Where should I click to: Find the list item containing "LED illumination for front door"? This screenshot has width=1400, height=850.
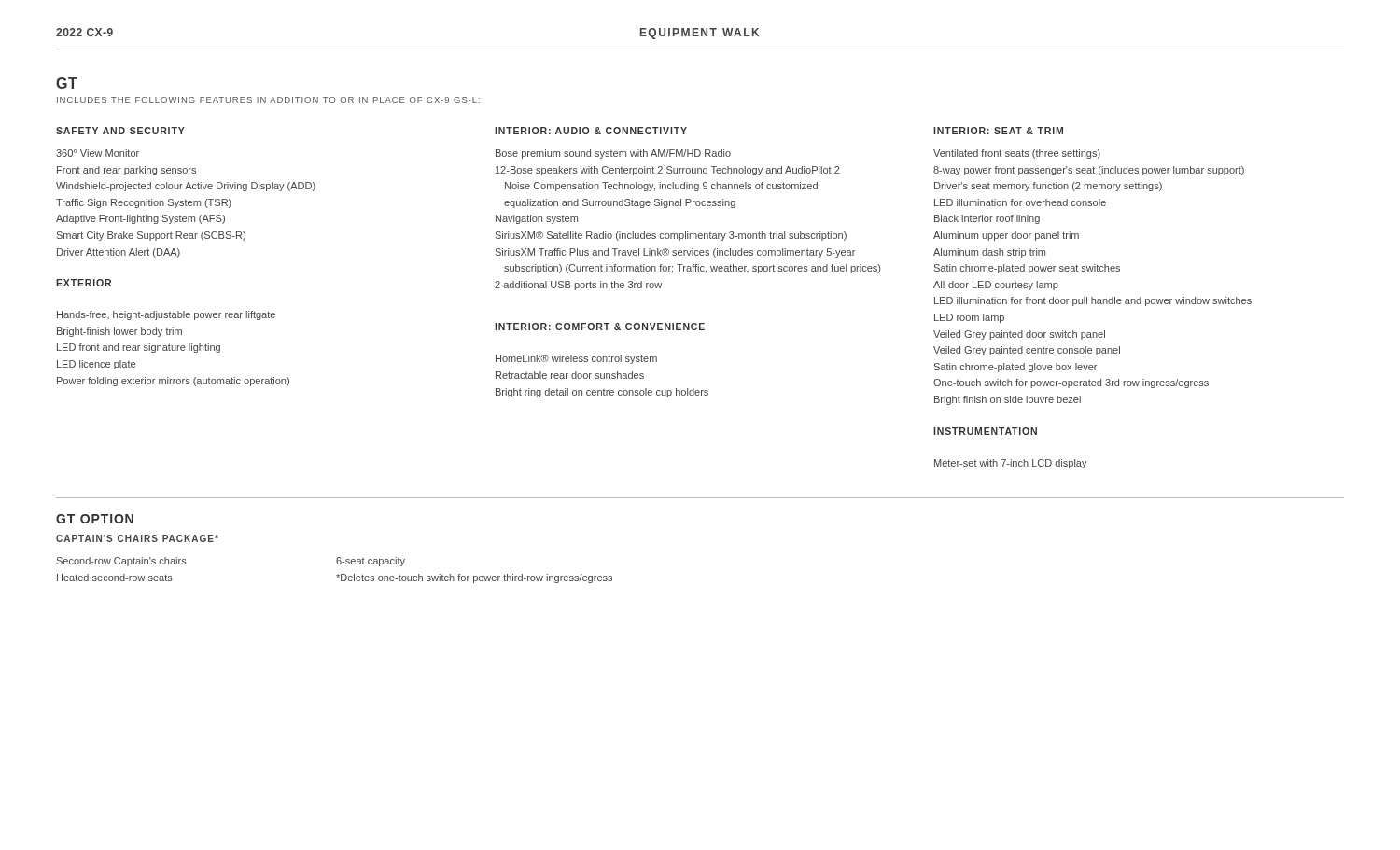pyautogui.click(x=1093, y=301)
